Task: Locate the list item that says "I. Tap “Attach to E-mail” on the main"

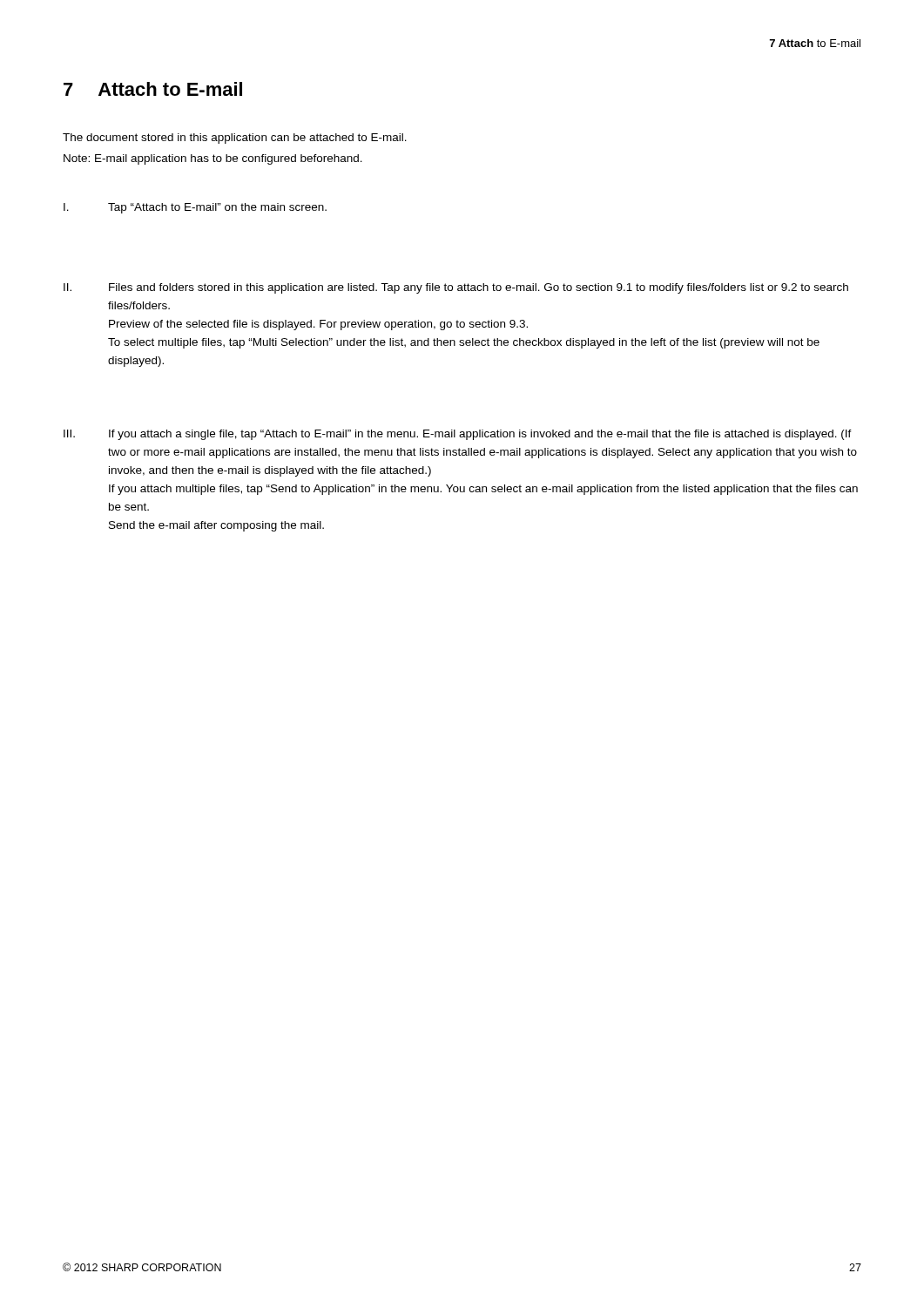Action: [x=195, y=208]
